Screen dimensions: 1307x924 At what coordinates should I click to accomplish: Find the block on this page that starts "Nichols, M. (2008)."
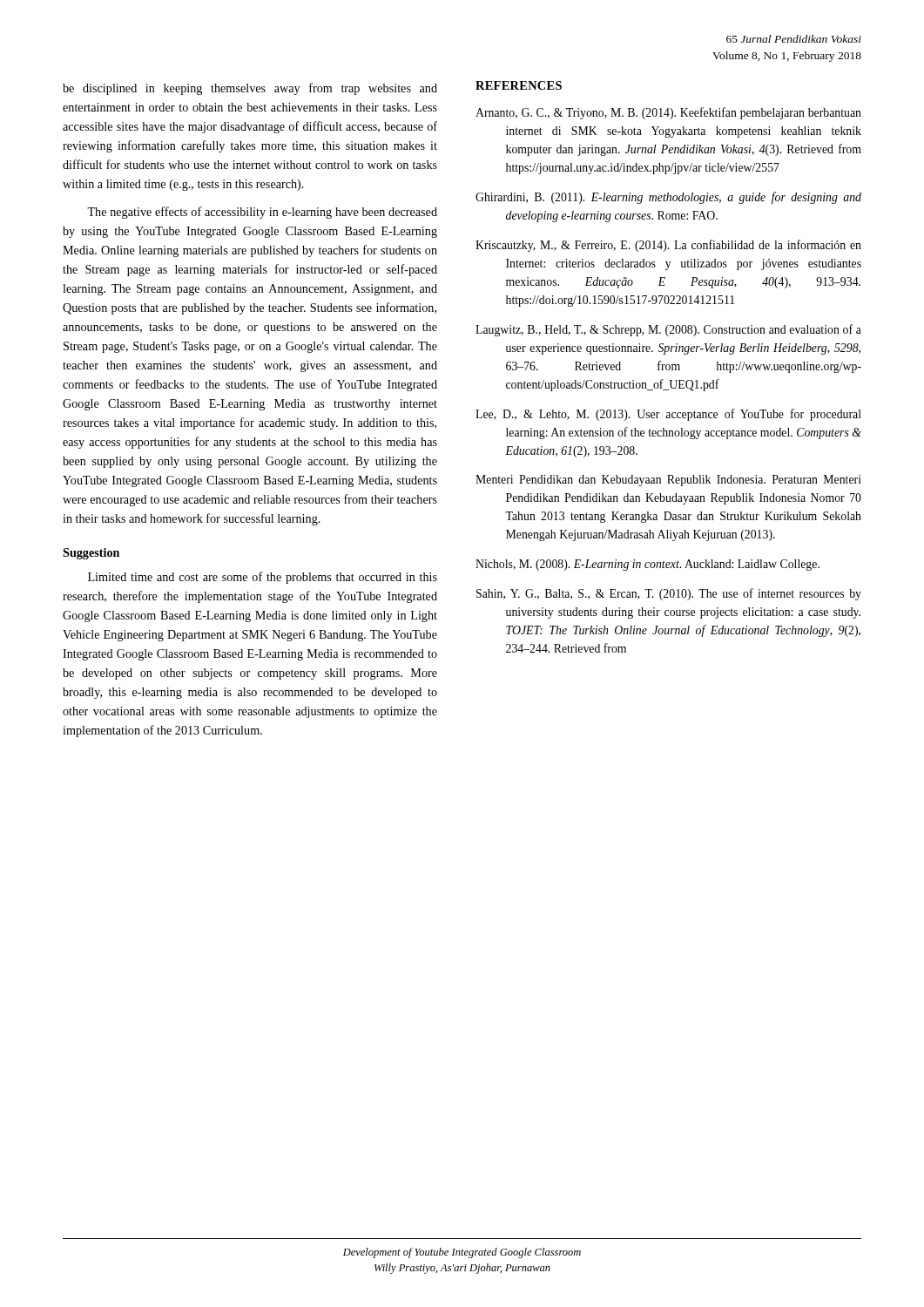point(648,564)
